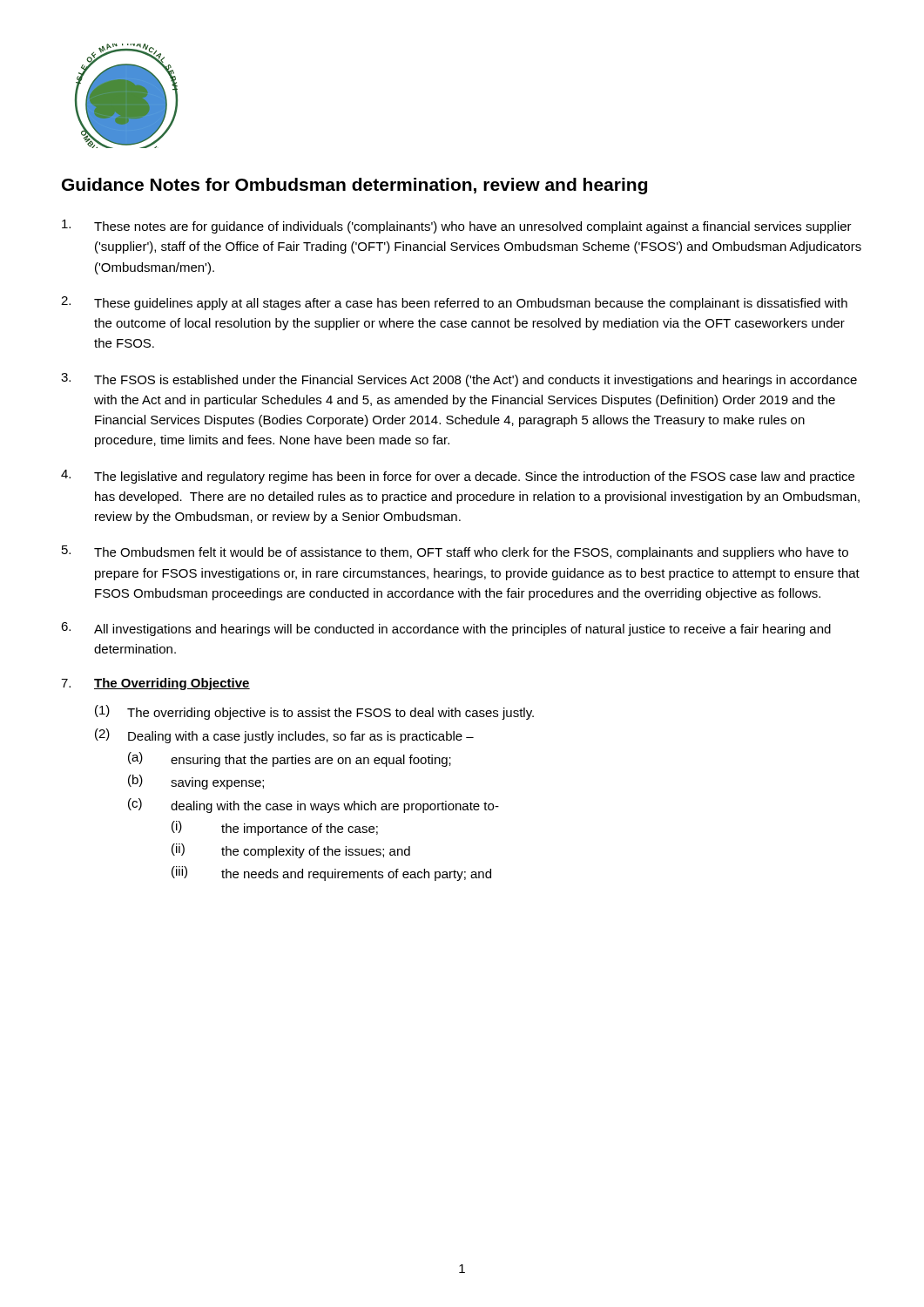Click on the list item with the text "These notes are for guidance"
The width and height of the screenshot is (924, 1307).
[462, 246]
